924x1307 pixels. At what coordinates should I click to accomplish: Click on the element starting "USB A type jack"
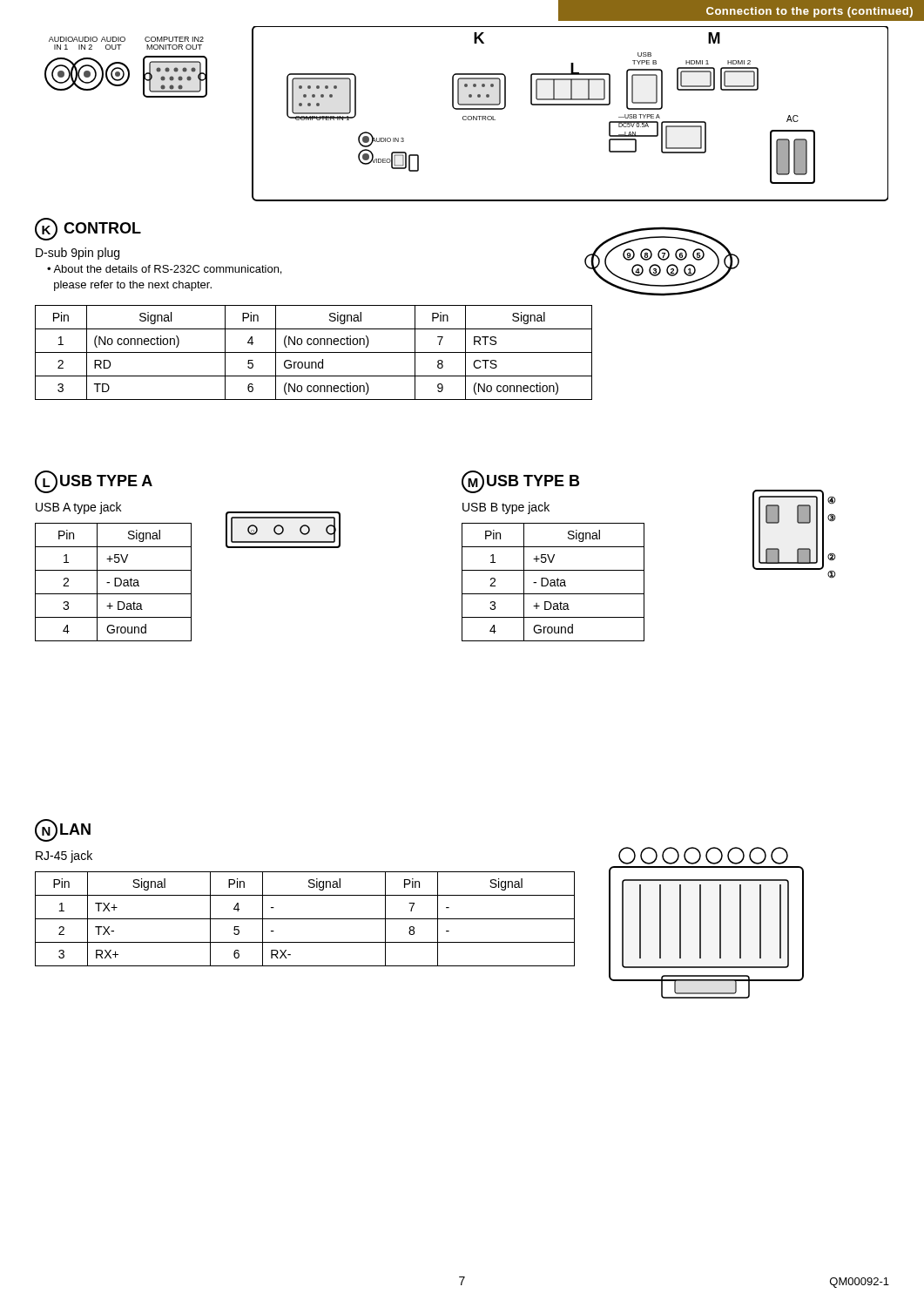click(78, 507)
